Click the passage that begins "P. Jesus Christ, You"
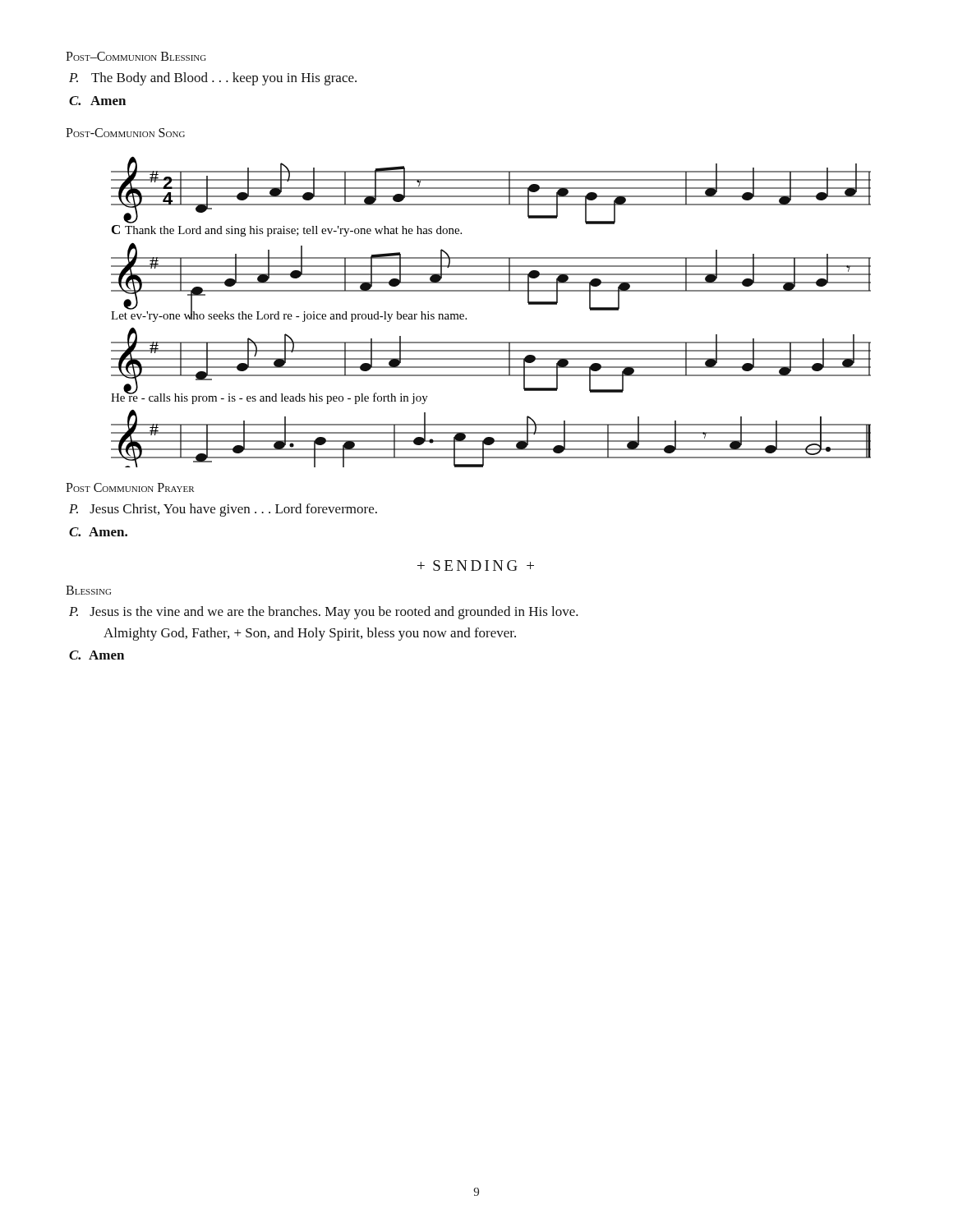Screen dimensions: 1232x953 [x=223, y=509]
